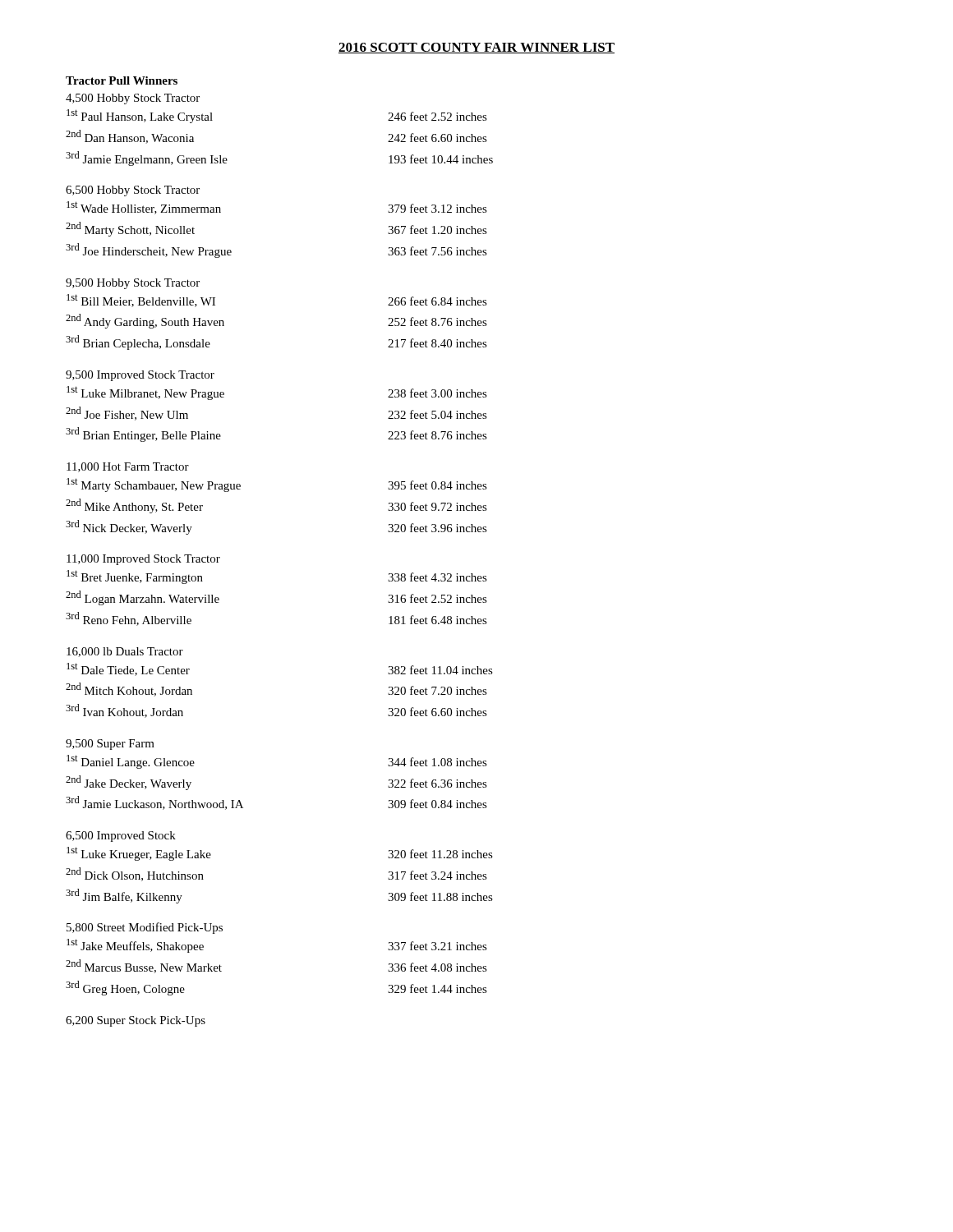This screenshot has height=1232, width=953.
Task: Point to the passage starting "6,500 Improved Stock"
Action: click(476, 867)
